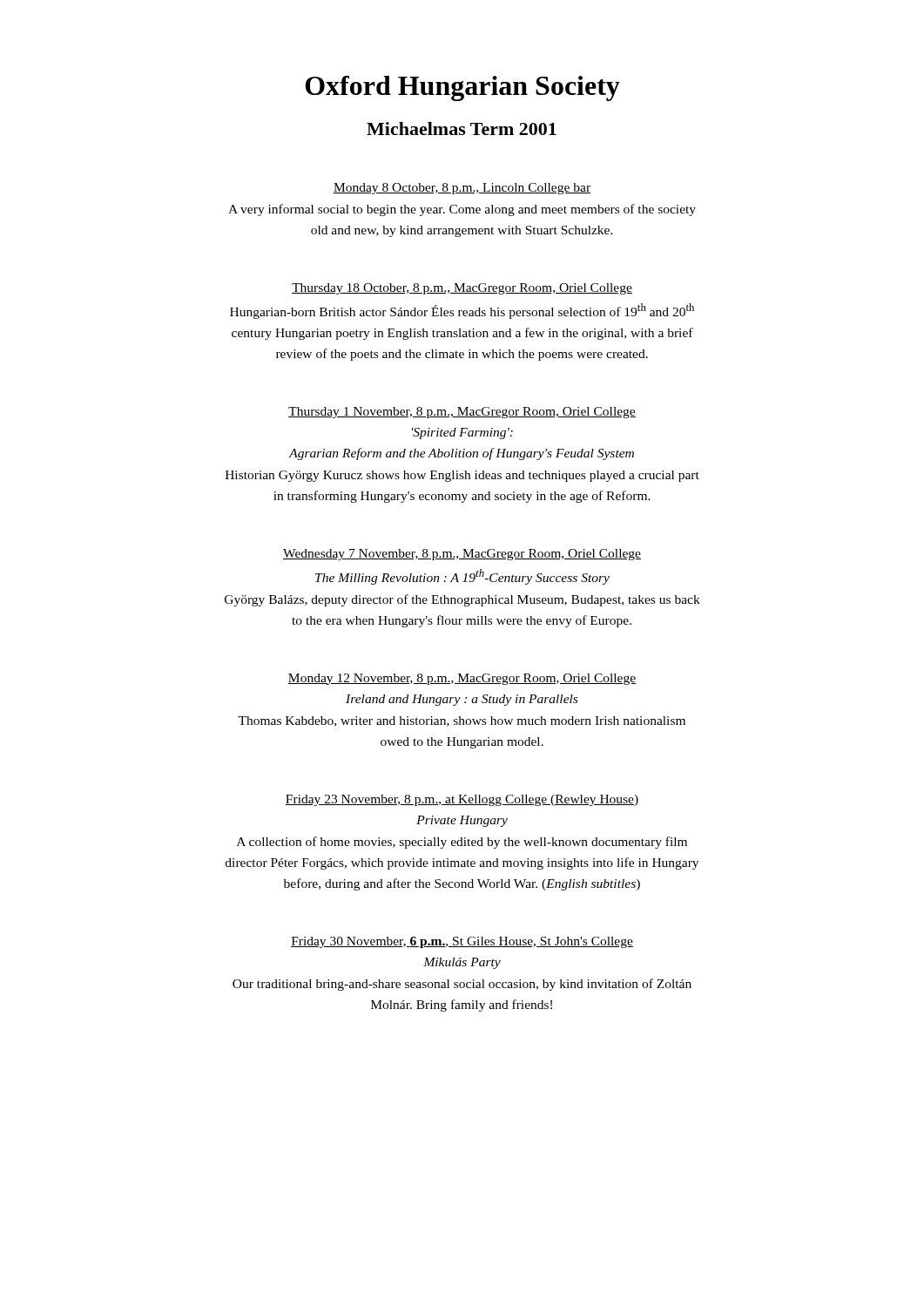This screenshot has width=924, height=1307.
Task: Select the text block starting "Thursday 18 October, 8 p.m.,"
Action: [462, 321]
